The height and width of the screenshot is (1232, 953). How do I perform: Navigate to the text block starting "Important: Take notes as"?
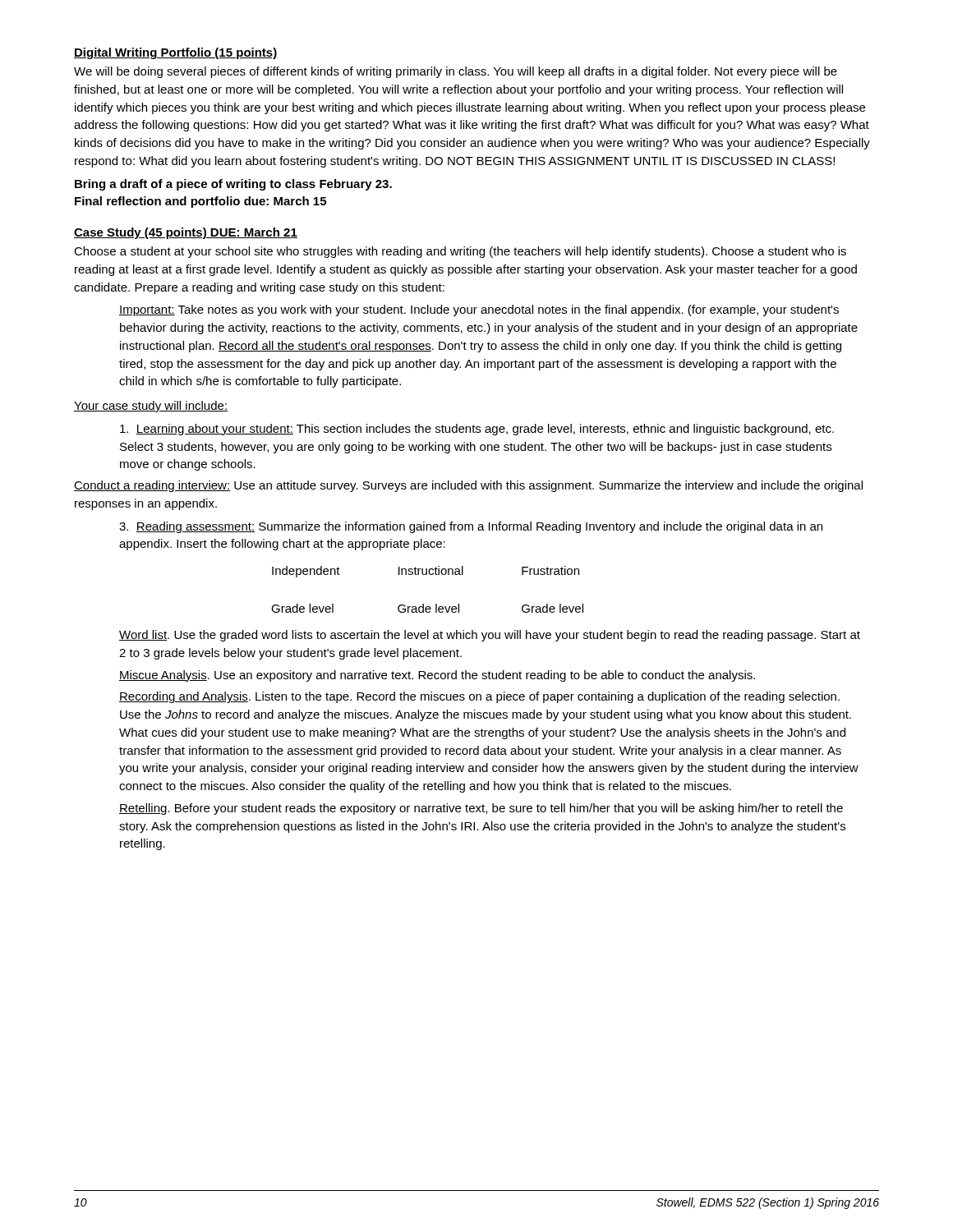point(488,345)
